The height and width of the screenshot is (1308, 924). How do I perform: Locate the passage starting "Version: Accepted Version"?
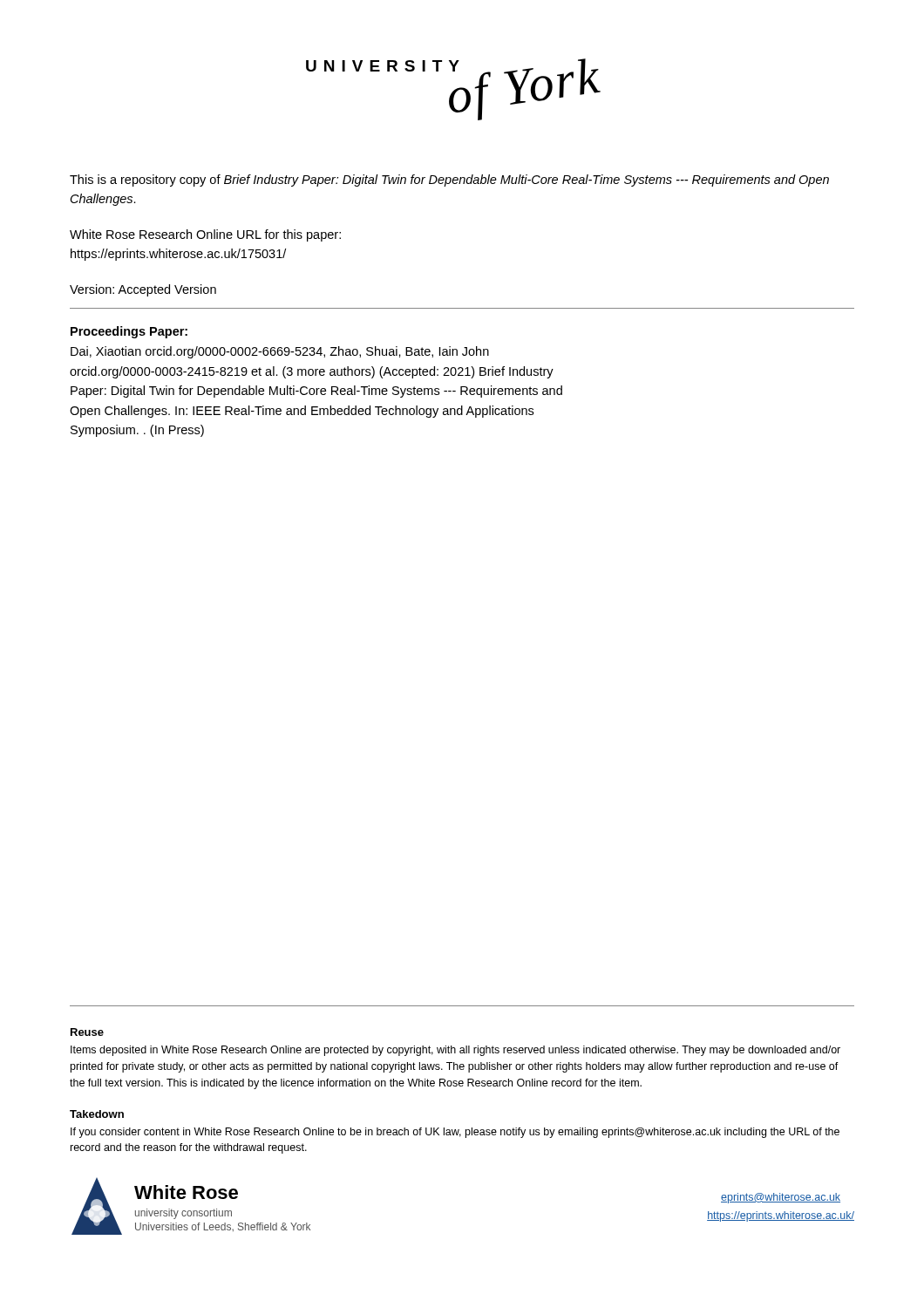point(143,289)
